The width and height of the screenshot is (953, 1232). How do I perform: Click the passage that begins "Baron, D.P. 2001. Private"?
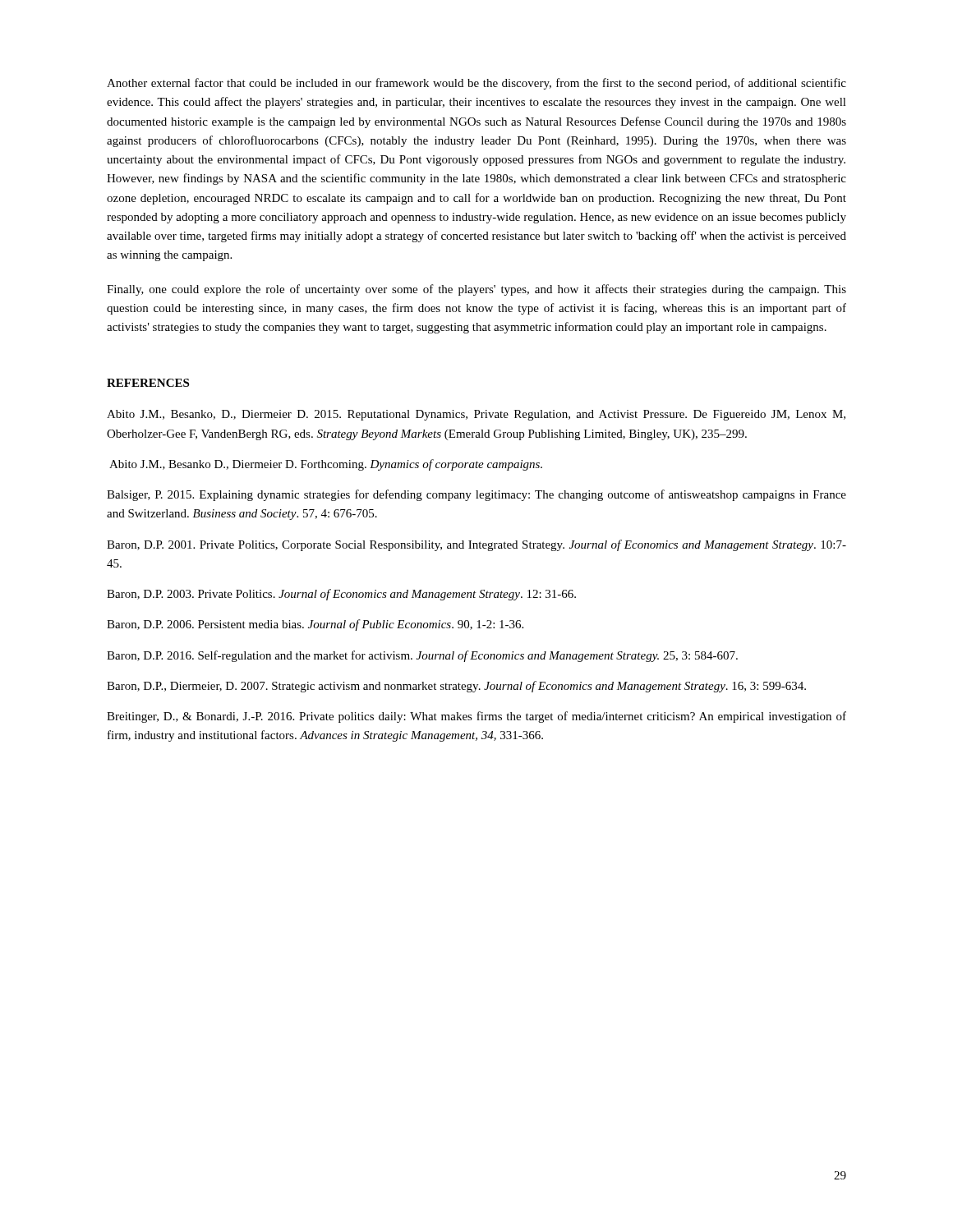click(476, 554)
